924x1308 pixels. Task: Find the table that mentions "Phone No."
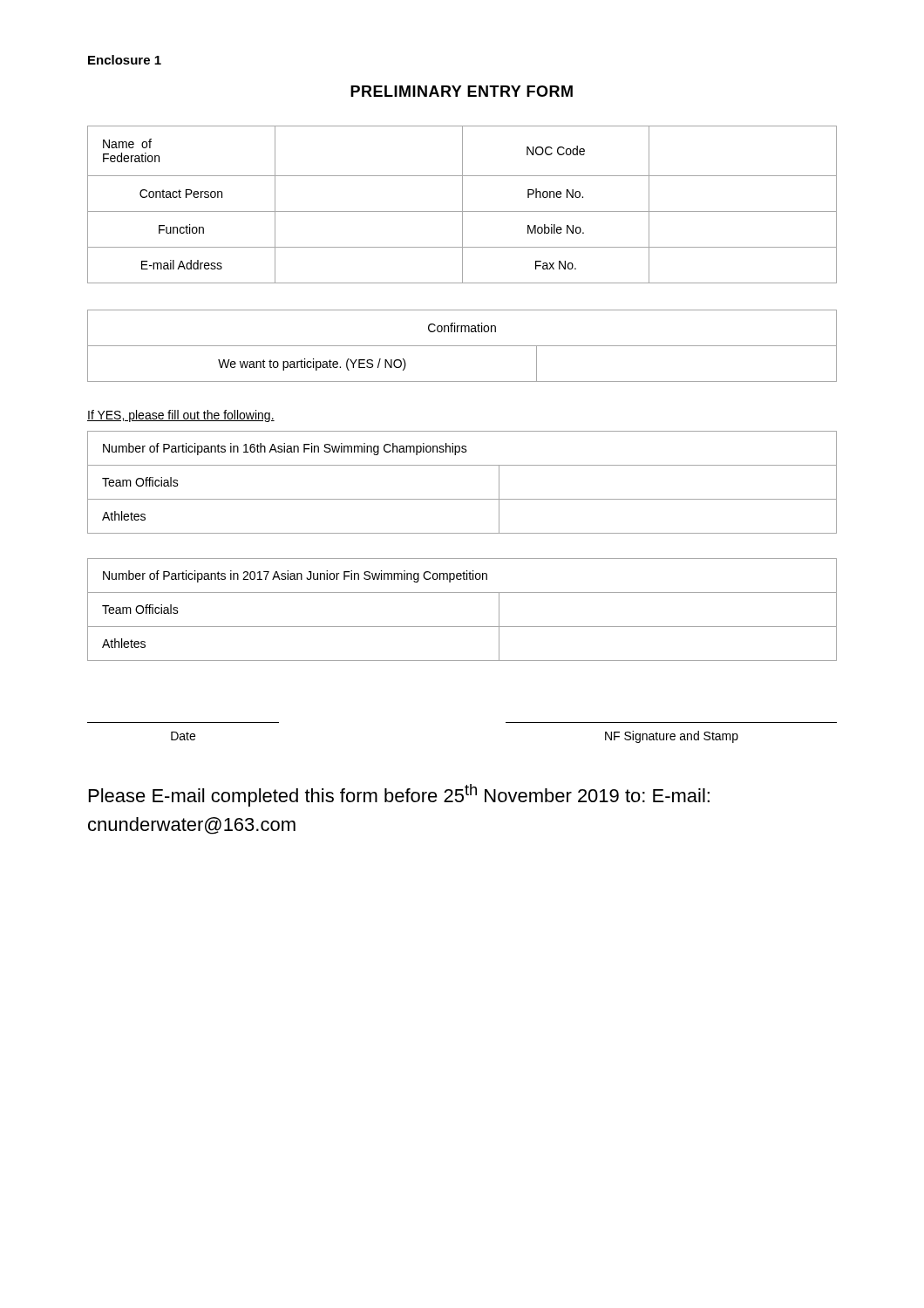(x=462, y=205)
